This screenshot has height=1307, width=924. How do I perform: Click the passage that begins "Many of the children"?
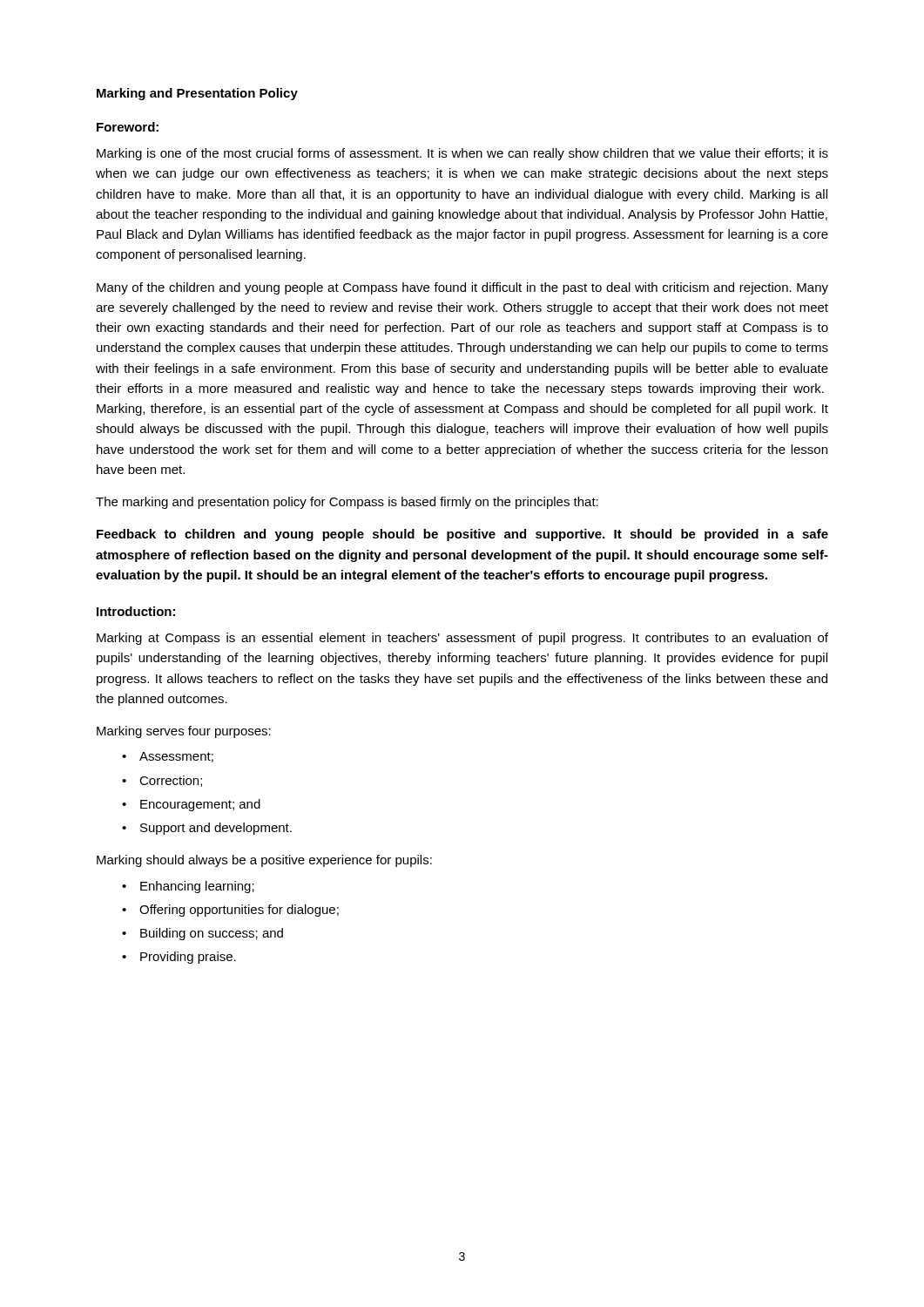(x=462, y=378)
